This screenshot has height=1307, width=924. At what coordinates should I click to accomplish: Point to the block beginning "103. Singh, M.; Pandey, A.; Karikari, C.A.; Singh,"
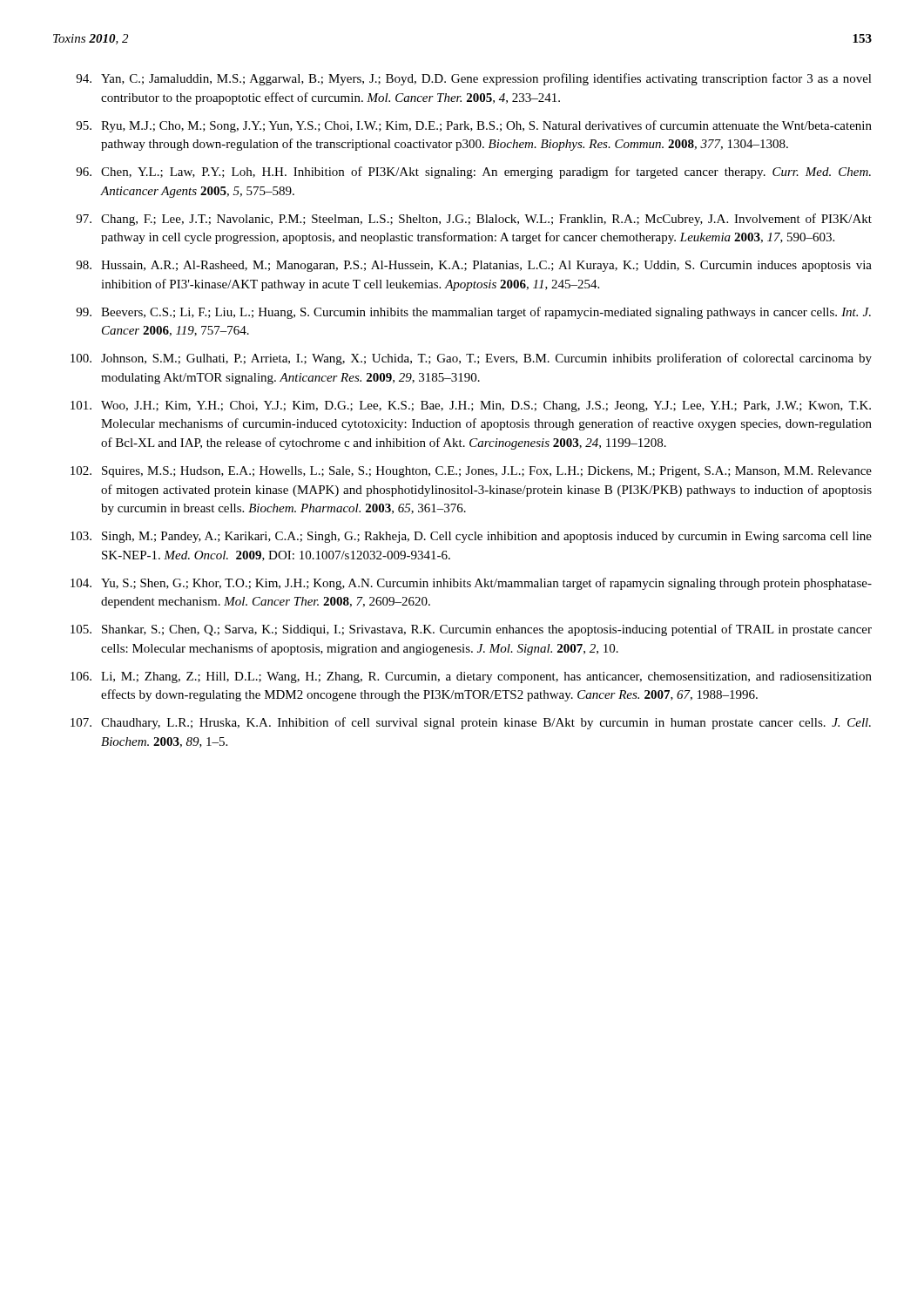pyautogui.click(x=462, y=546)
